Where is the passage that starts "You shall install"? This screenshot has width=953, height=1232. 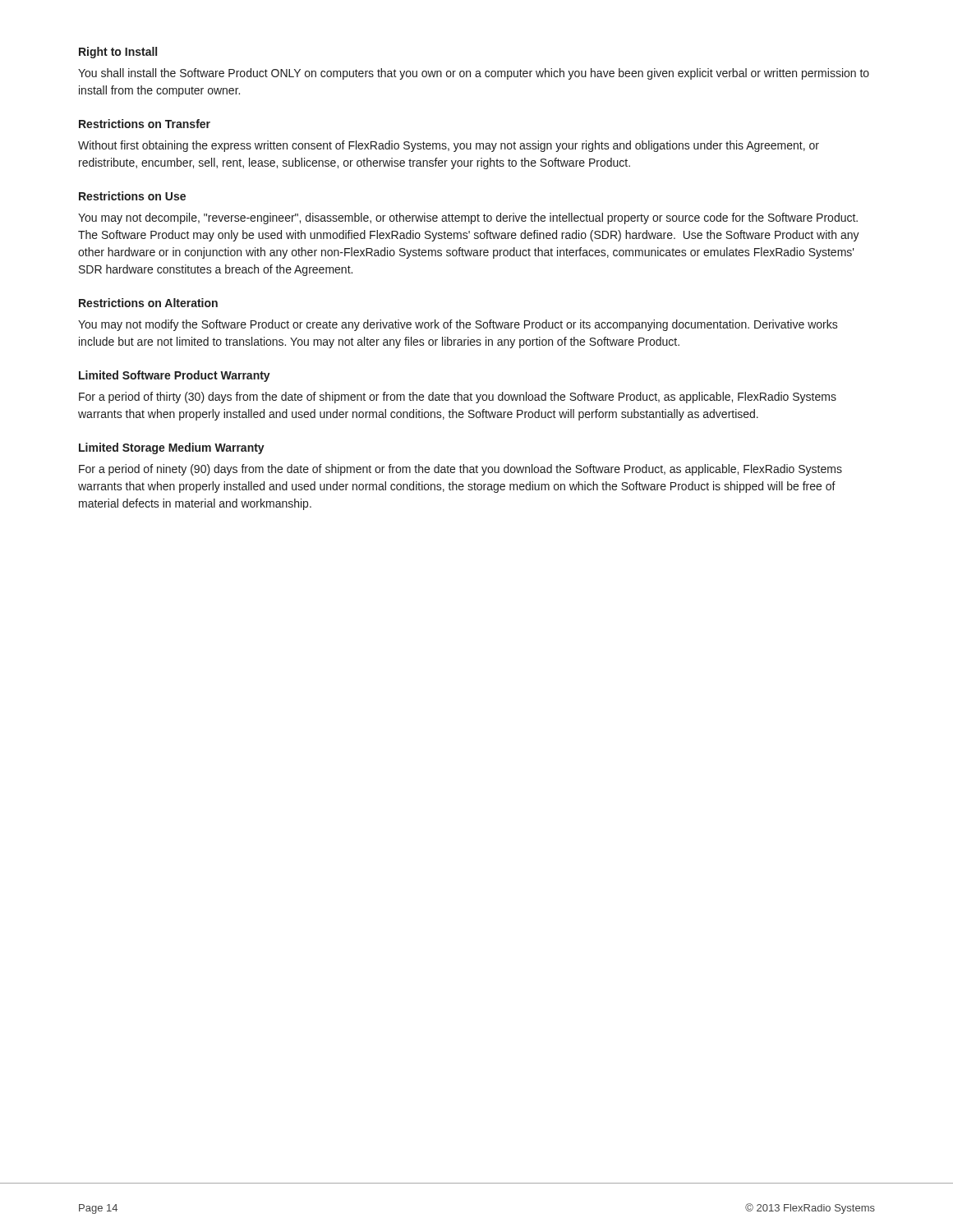(474, 82)
